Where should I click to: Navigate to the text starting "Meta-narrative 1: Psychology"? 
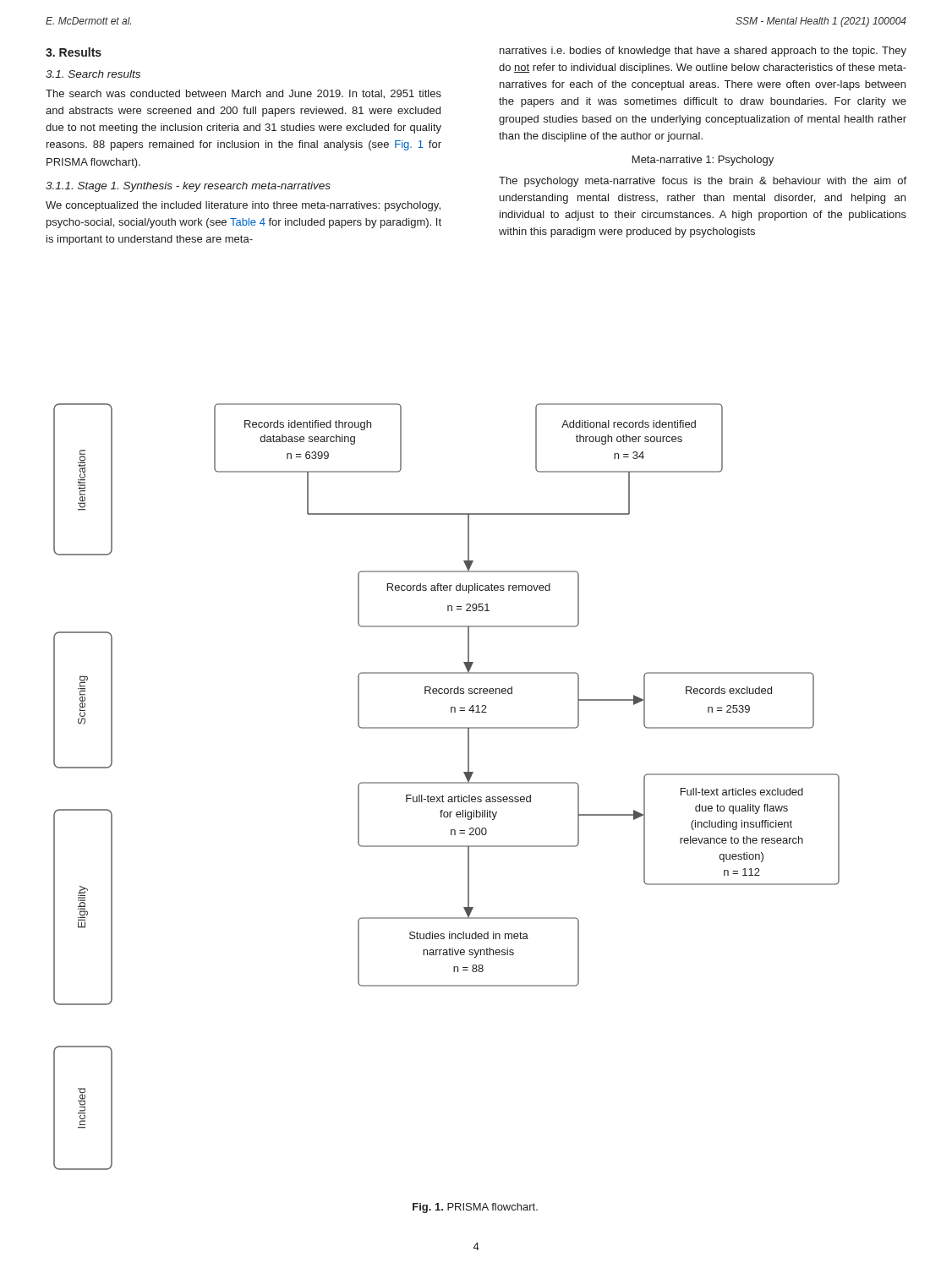pos(703,159)
